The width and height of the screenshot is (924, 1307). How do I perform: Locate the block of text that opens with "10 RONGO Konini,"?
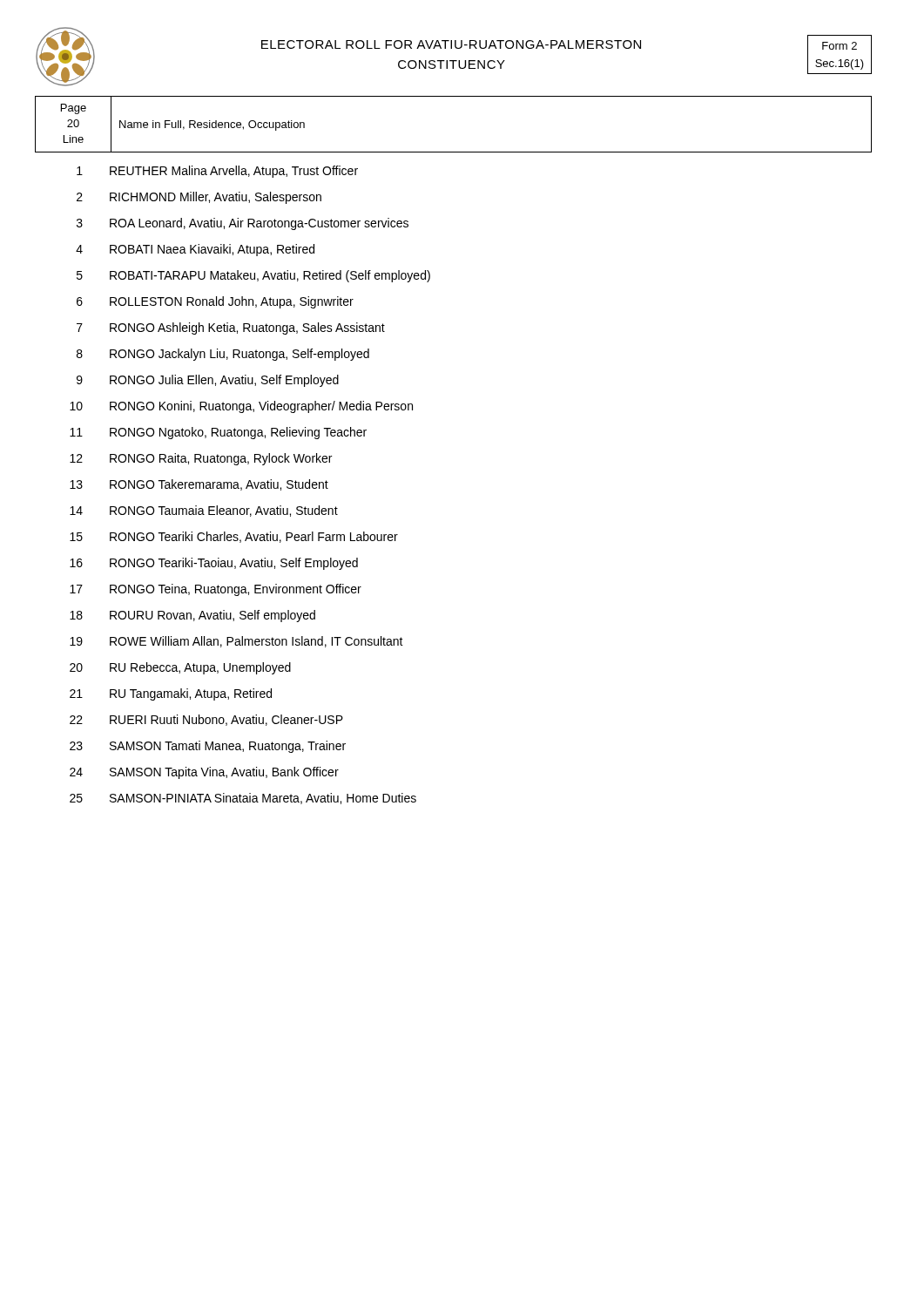coord(241,407)
